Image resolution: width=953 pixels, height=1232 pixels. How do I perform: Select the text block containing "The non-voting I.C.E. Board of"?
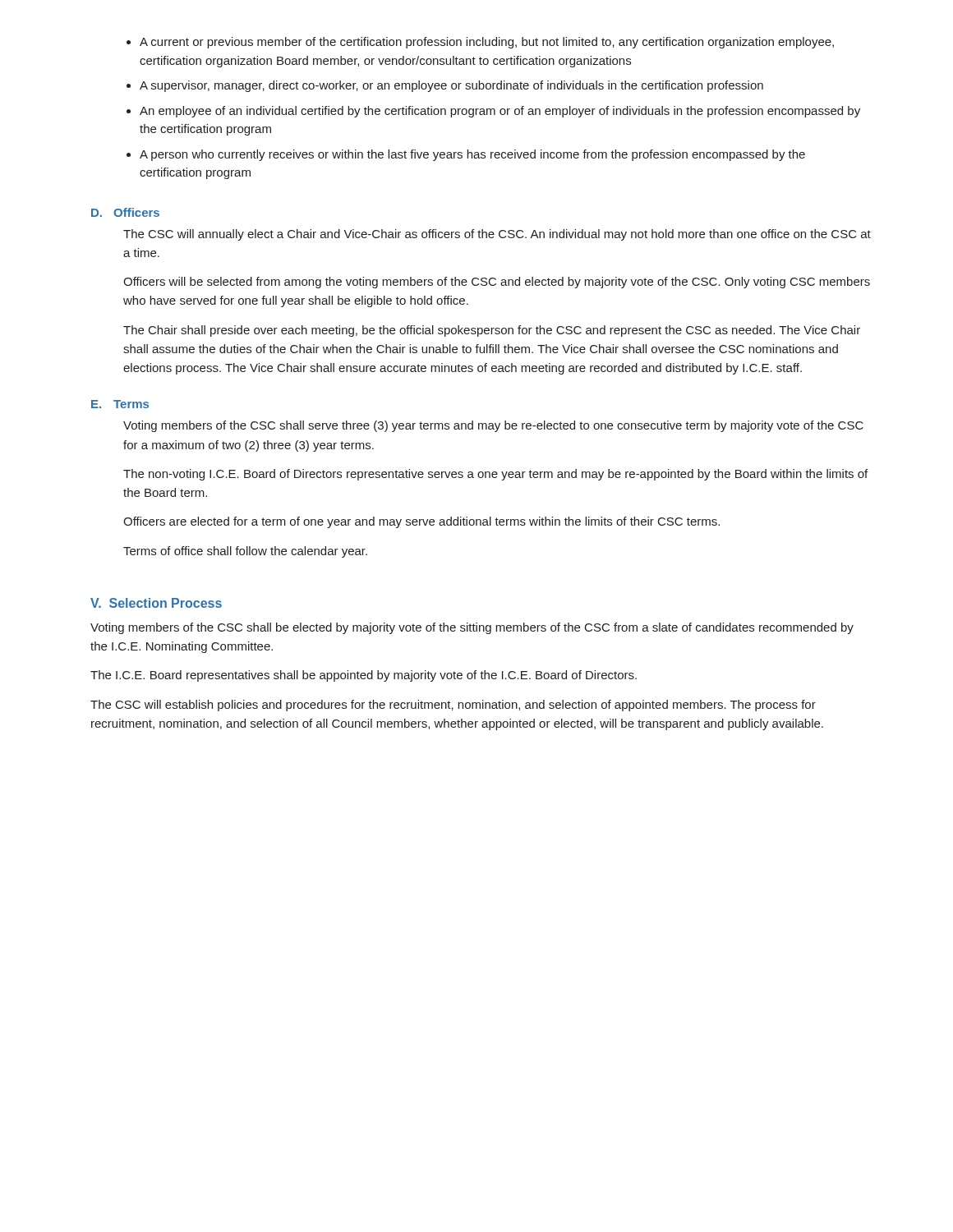click(x=496, y=483)
